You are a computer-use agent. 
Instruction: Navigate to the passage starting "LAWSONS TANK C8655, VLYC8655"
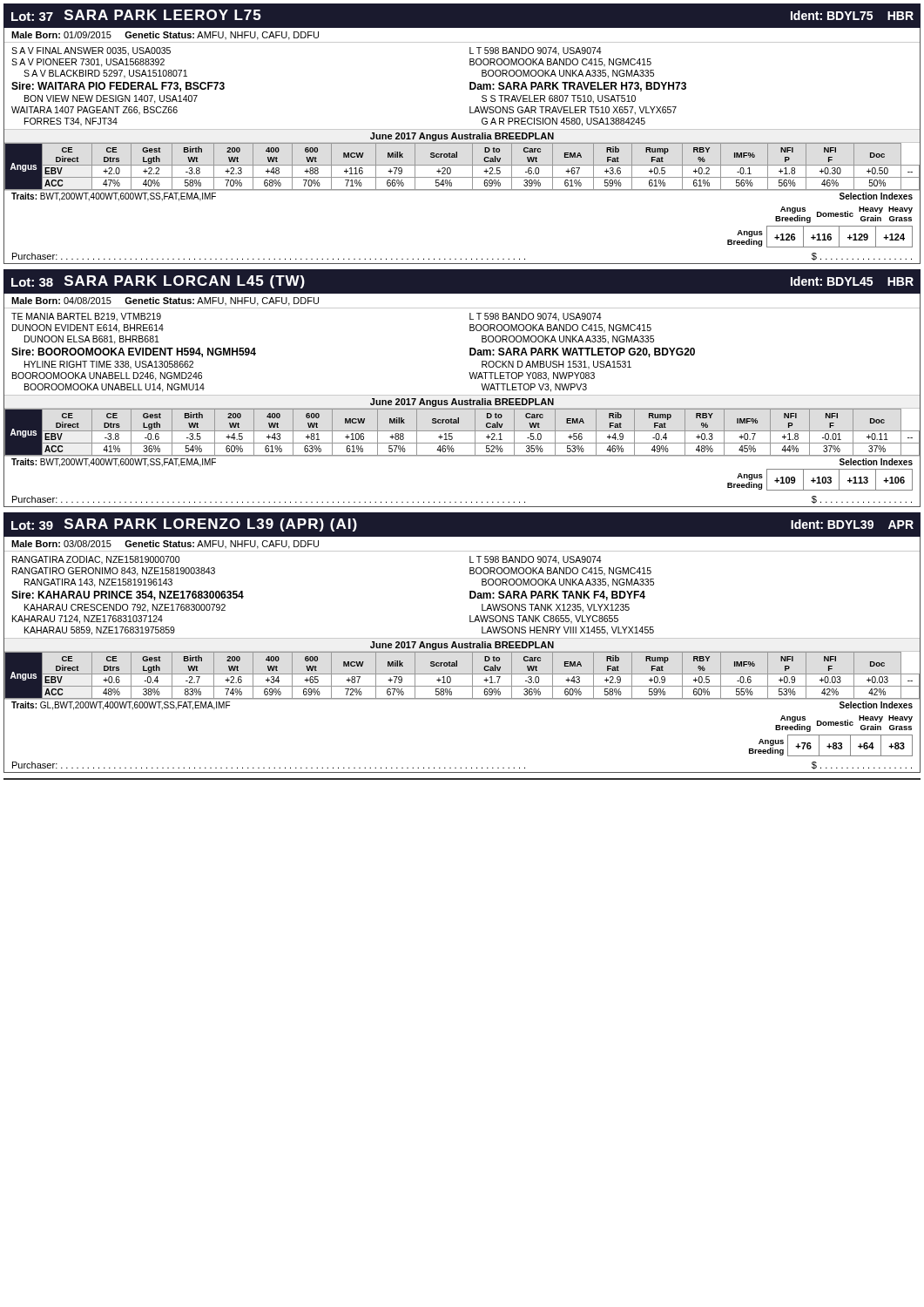[544, 619]
